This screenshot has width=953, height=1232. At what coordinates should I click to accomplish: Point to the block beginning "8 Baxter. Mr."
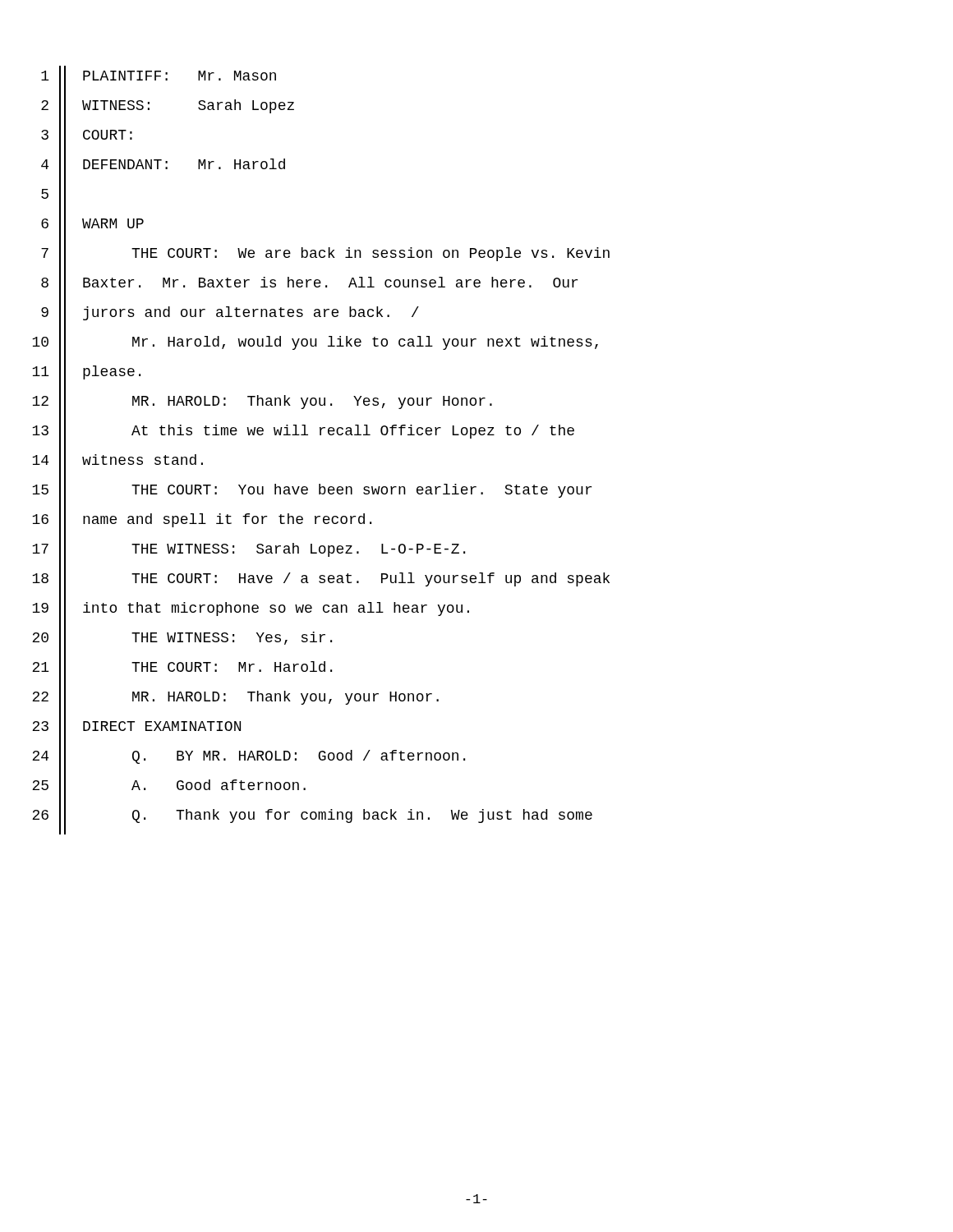pyautogui.click(x=476, y=287)
